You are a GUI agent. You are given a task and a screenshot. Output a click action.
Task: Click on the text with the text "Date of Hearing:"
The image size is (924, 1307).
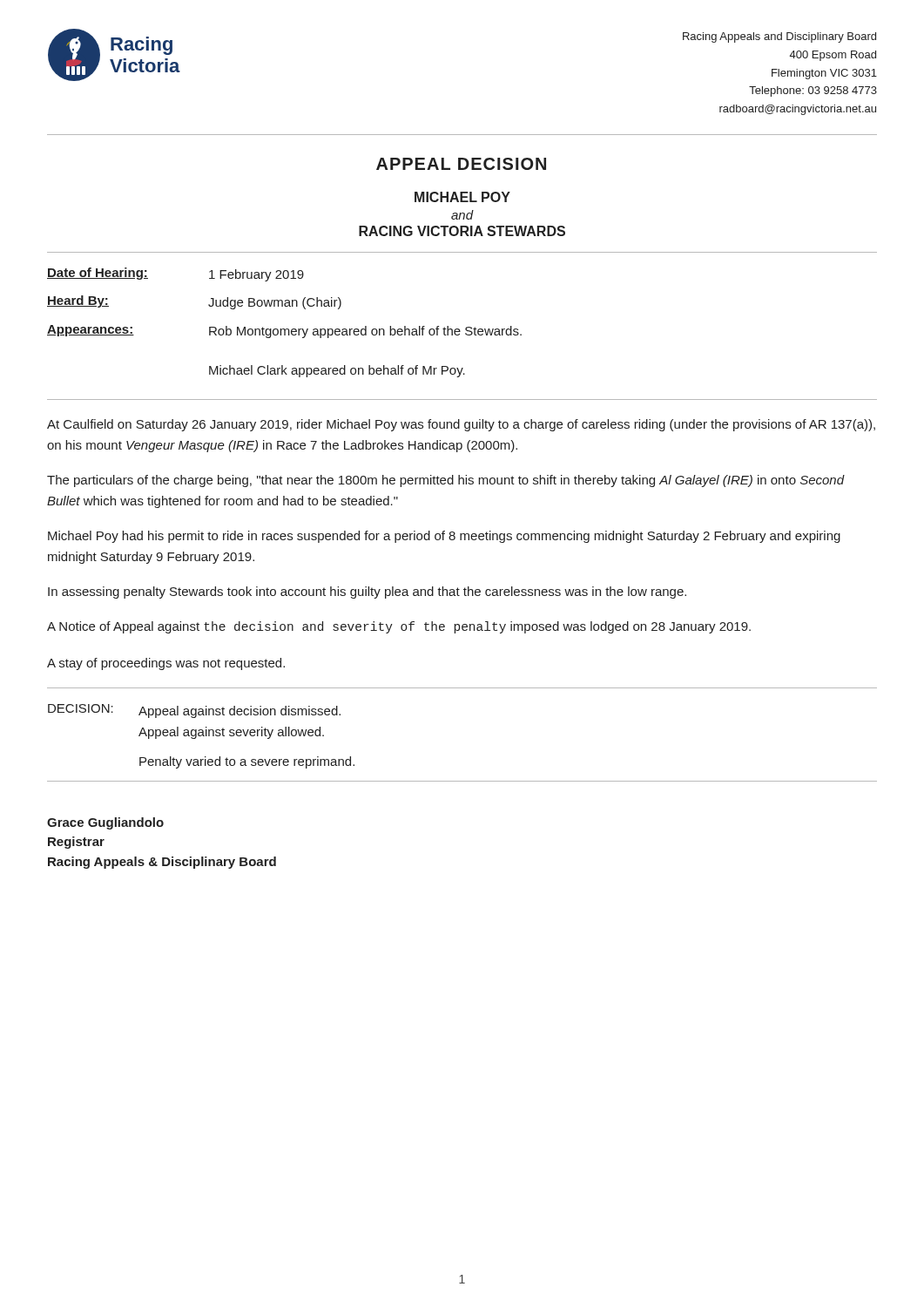97,272
